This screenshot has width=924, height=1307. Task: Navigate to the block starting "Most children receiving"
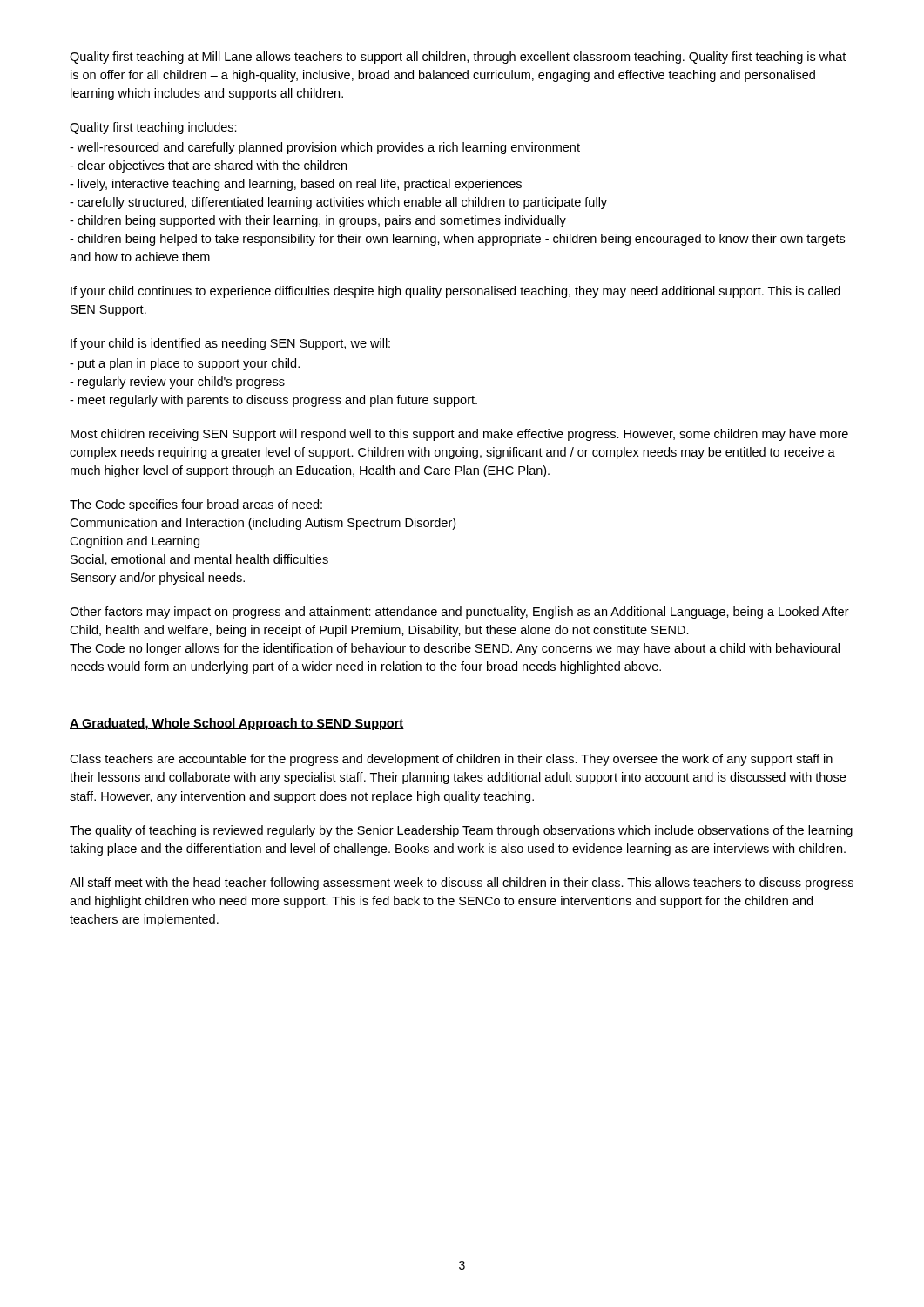[459, 452]
